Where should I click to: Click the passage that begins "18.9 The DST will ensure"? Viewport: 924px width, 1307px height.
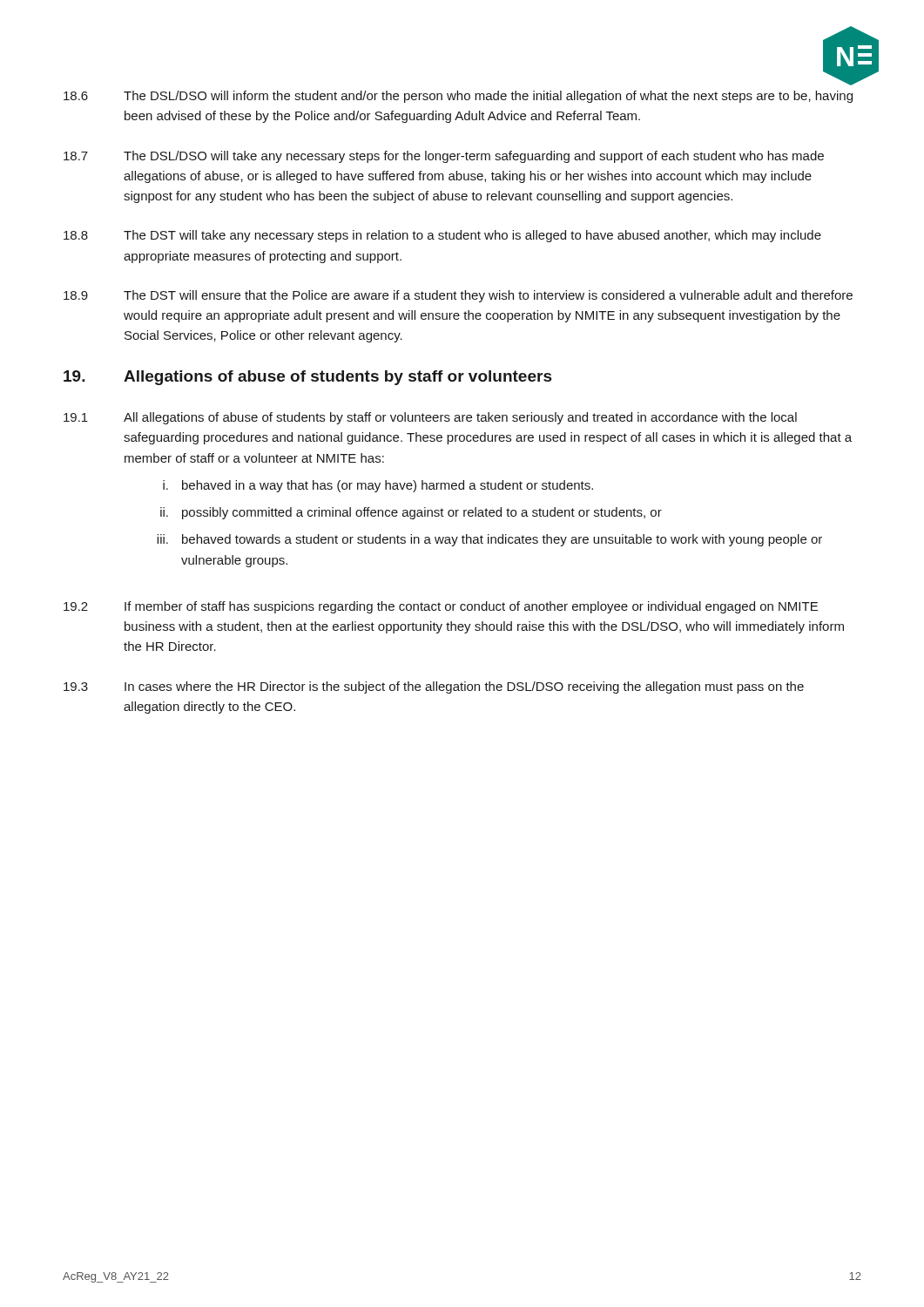tap(462, 315)
